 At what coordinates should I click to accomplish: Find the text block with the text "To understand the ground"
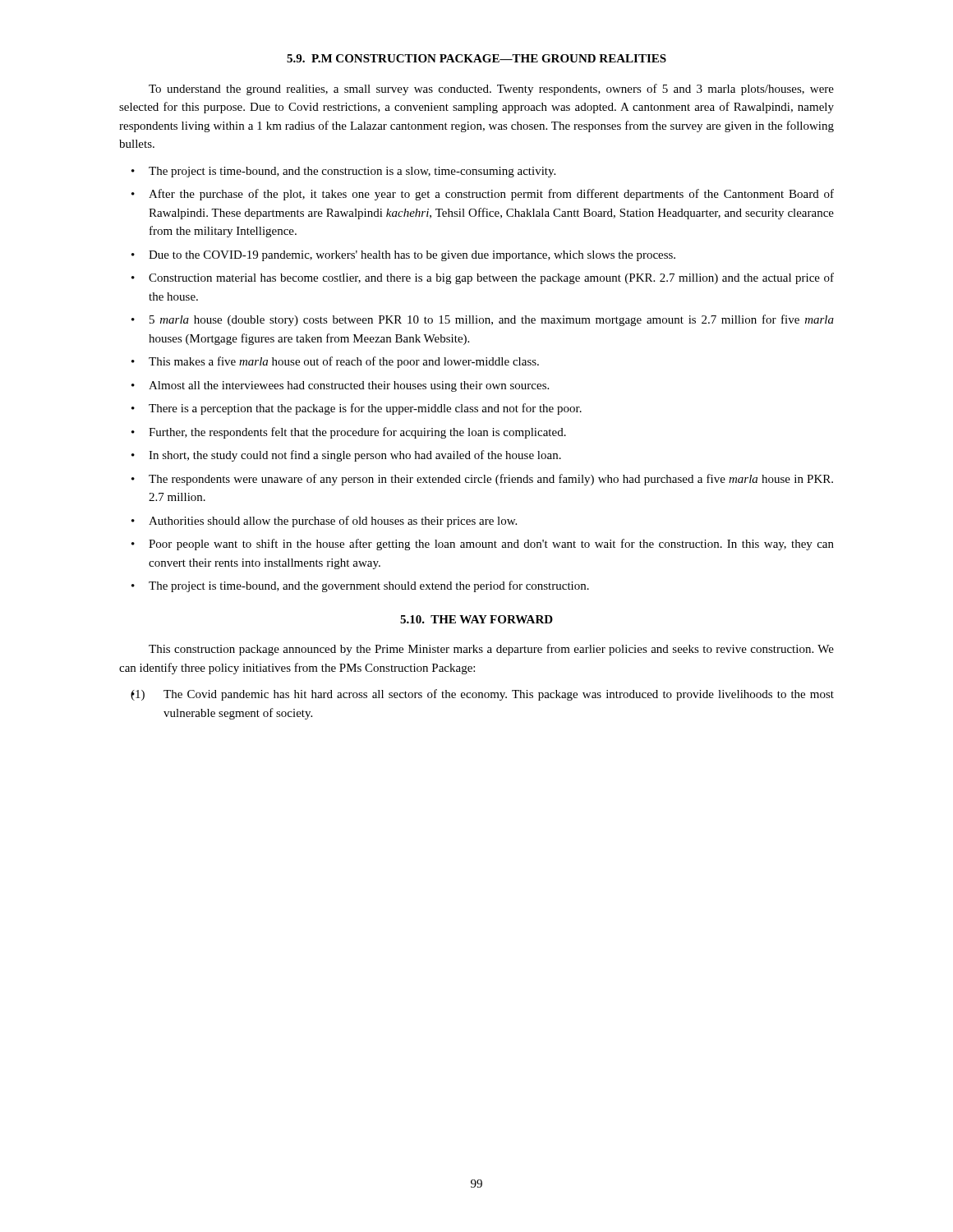pyautogui.click(x=476, y=116)
